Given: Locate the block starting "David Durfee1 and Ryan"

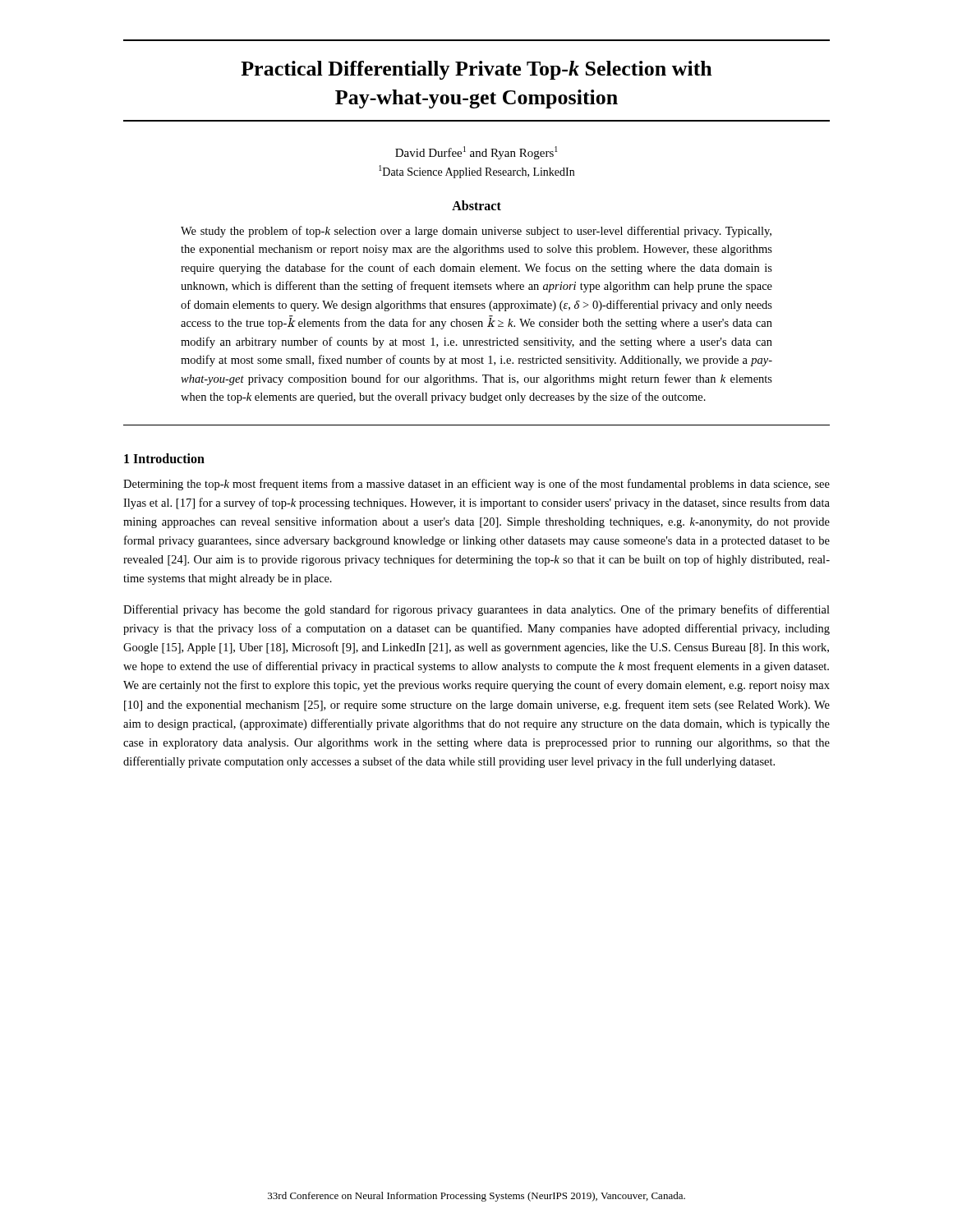Looking at the screenshot, I should coord(476,152).
